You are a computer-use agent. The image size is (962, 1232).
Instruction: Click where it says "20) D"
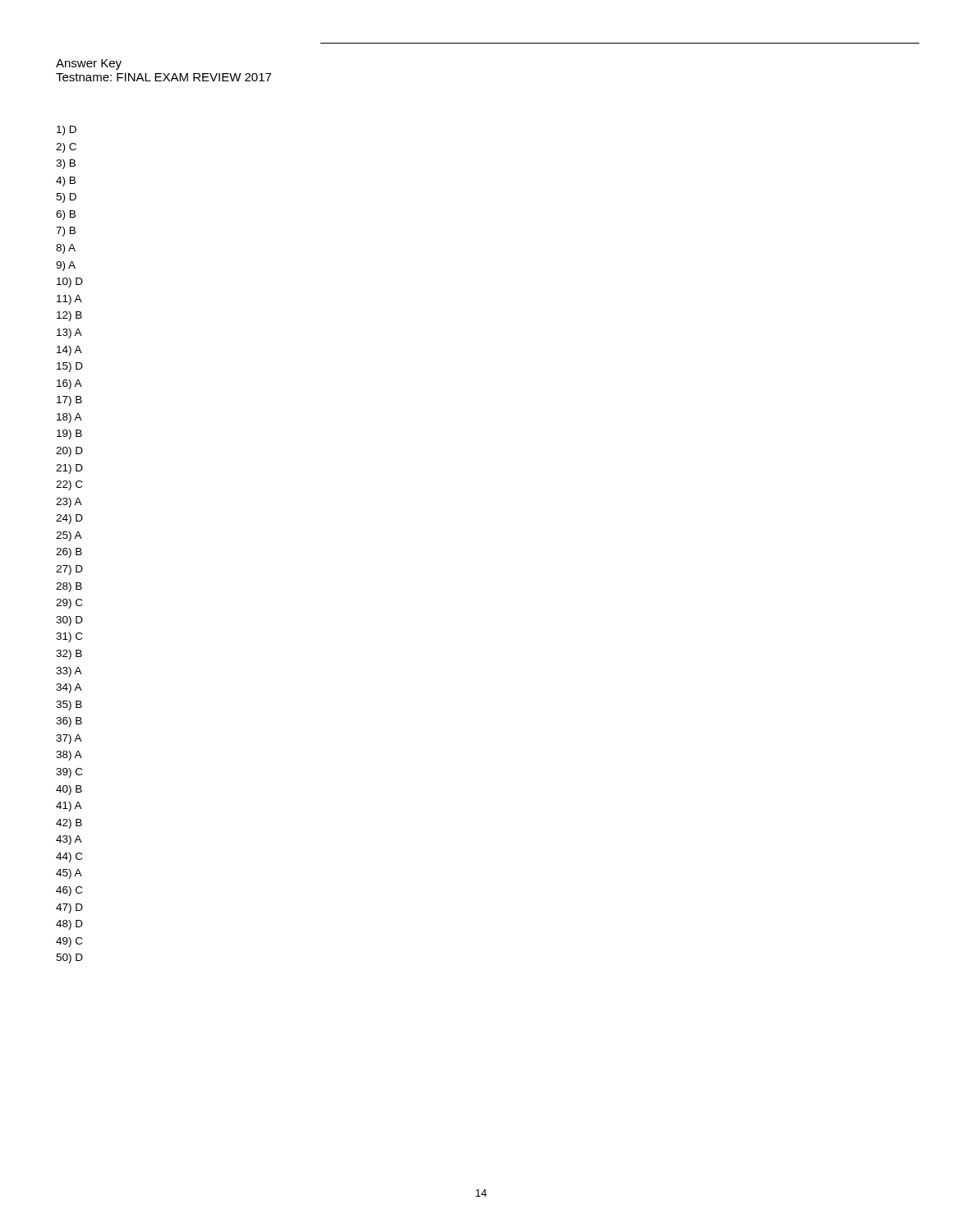pos(69,451)
